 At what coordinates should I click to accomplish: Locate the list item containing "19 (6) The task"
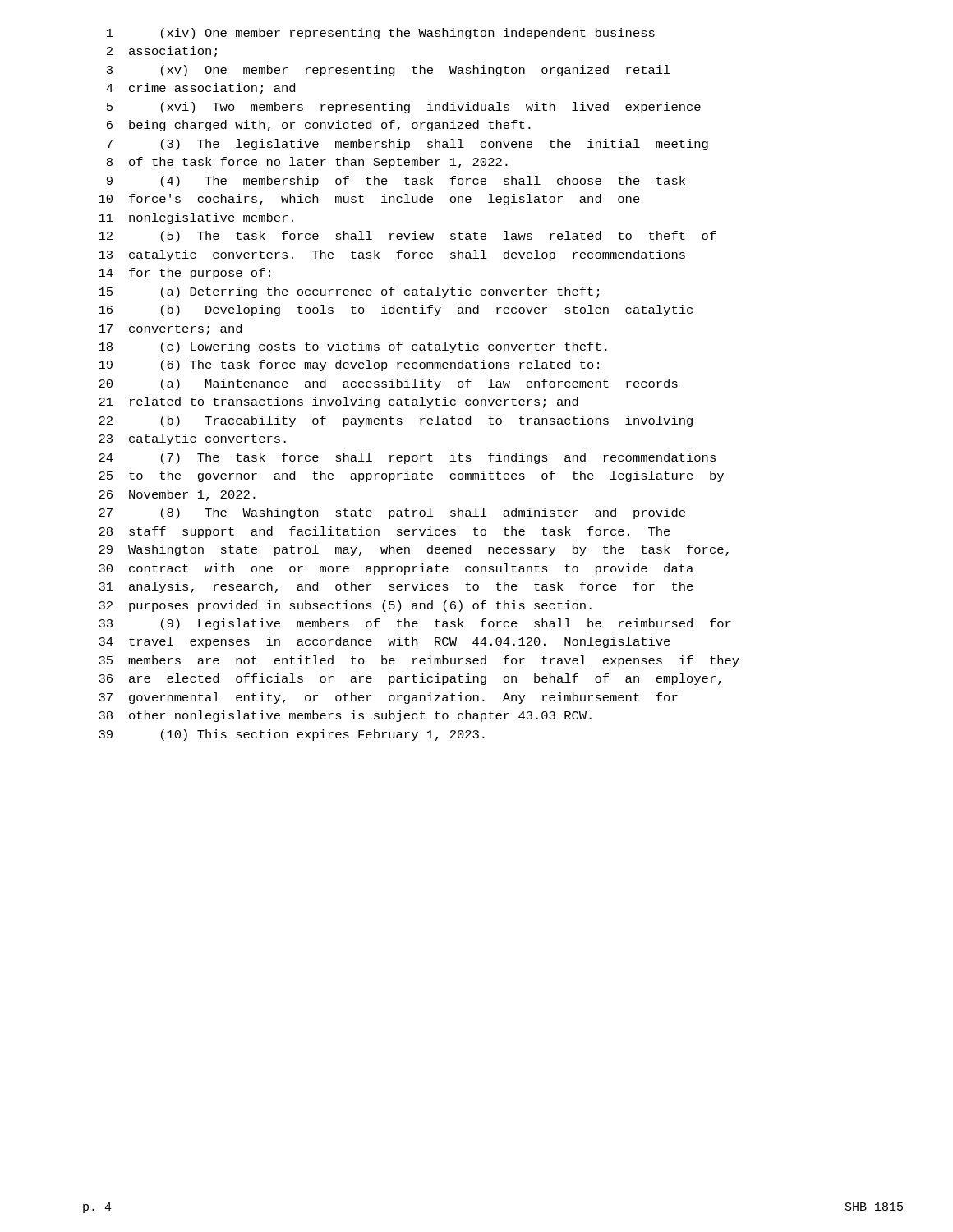(493, 366)
